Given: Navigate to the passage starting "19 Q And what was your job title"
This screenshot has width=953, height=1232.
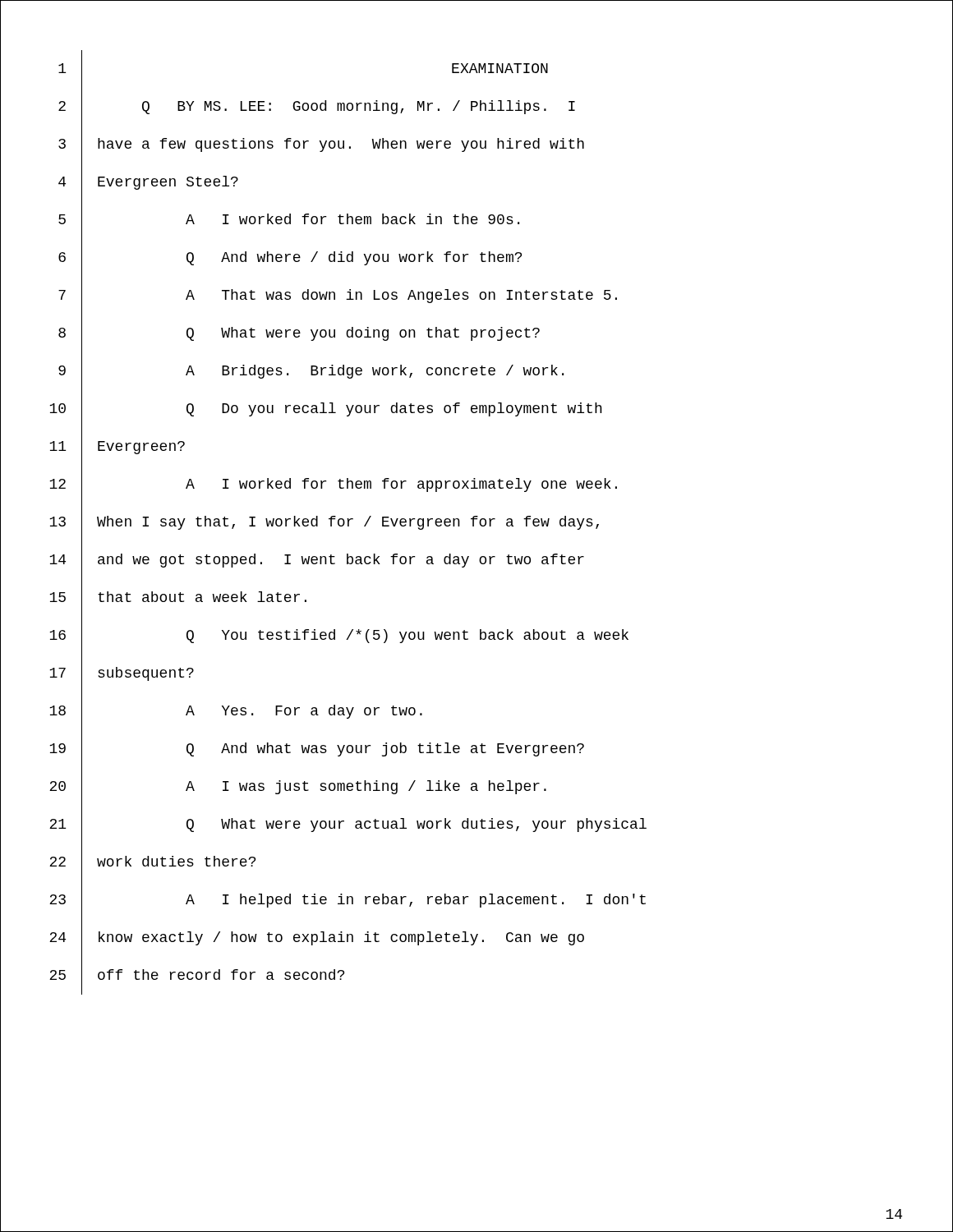Looking at the screenshot, I should 460,749.
